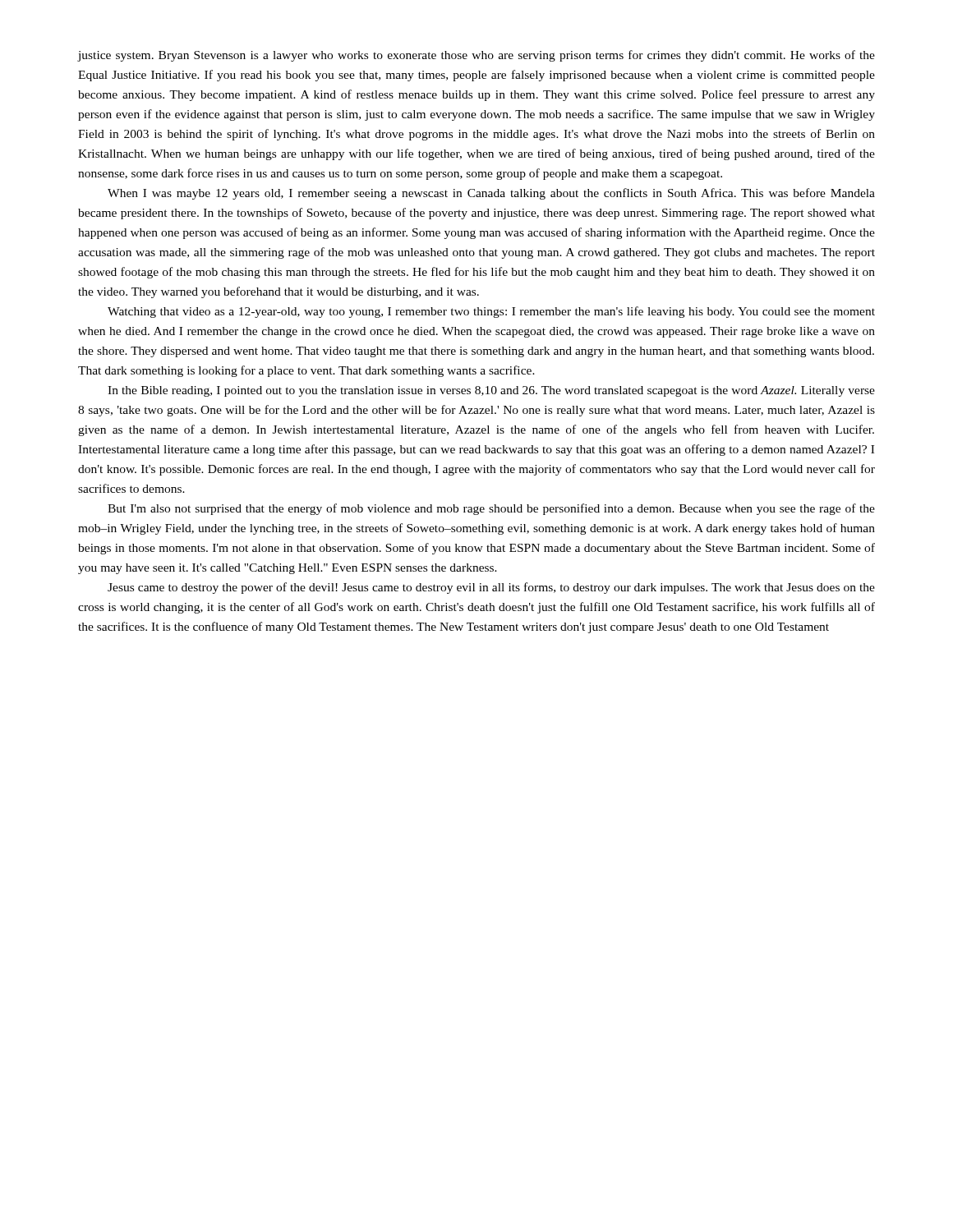Click the passage that begins "In the Bible reading, I pointed"
The image size is (953, 1232).
[x=476, y=440]
